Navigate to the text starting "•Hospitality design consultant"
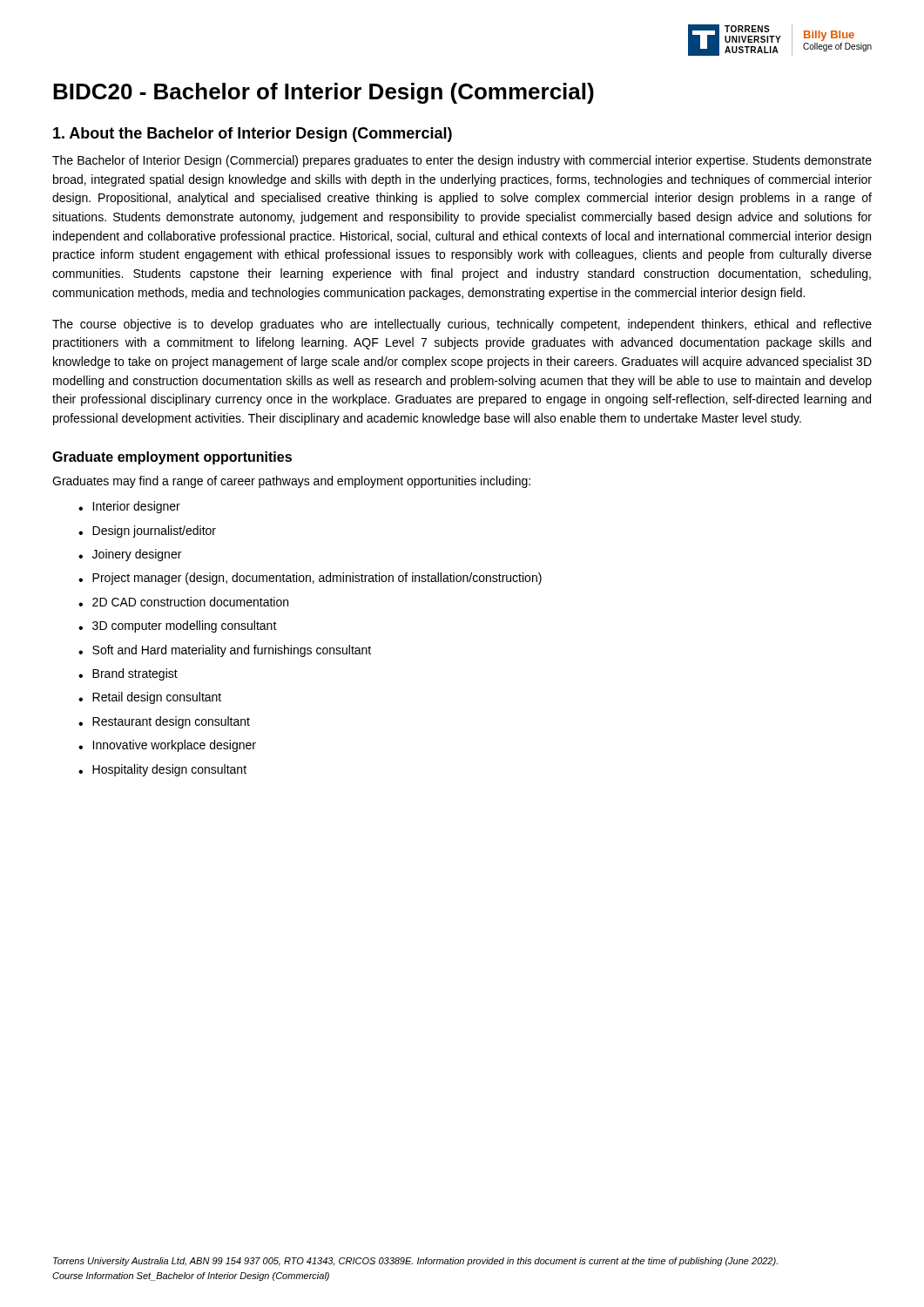The image size is (924, 1307). tap(162, 772)
